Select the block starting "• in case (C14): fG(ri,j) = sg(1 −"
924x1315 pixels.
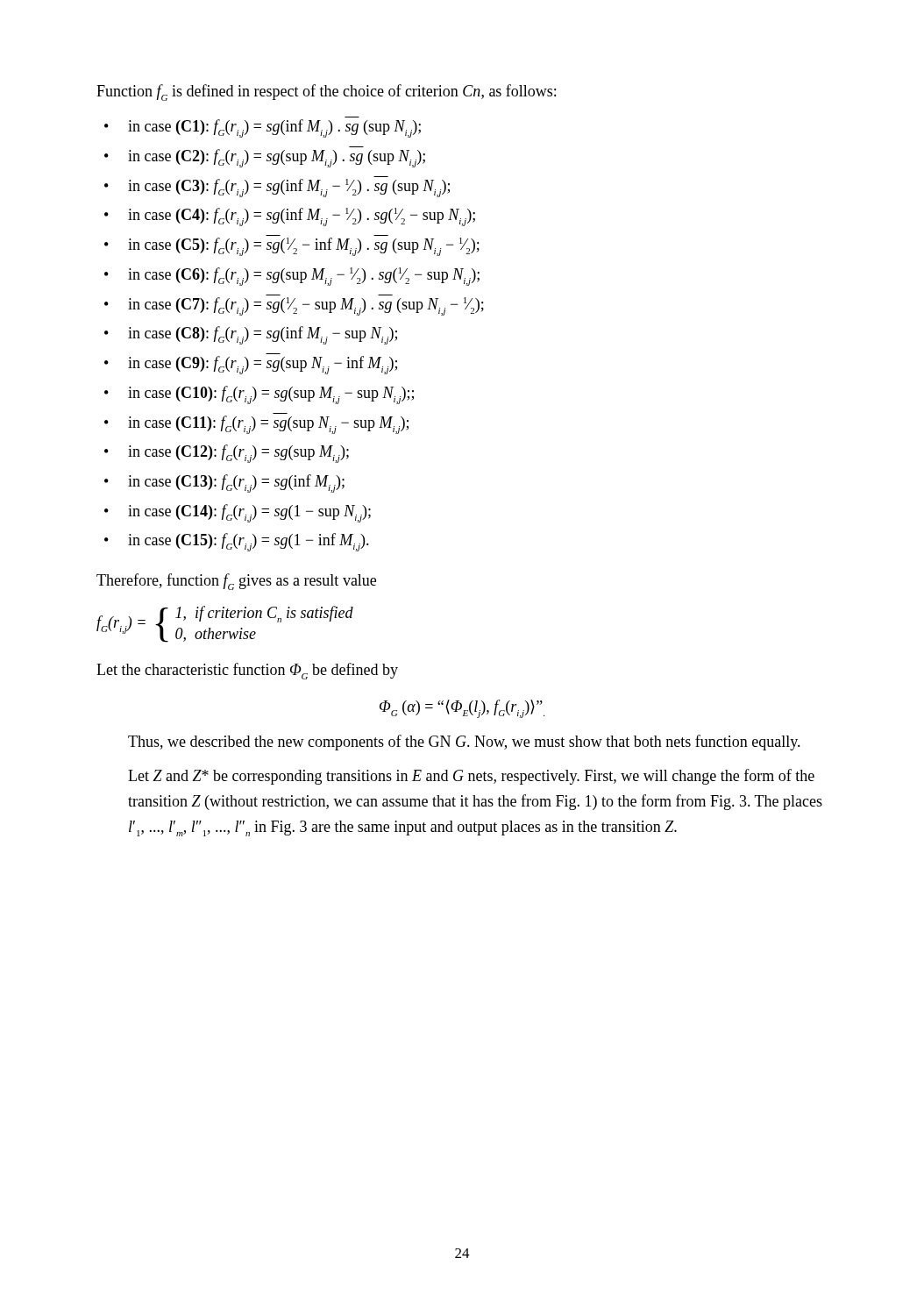[238, 513]
